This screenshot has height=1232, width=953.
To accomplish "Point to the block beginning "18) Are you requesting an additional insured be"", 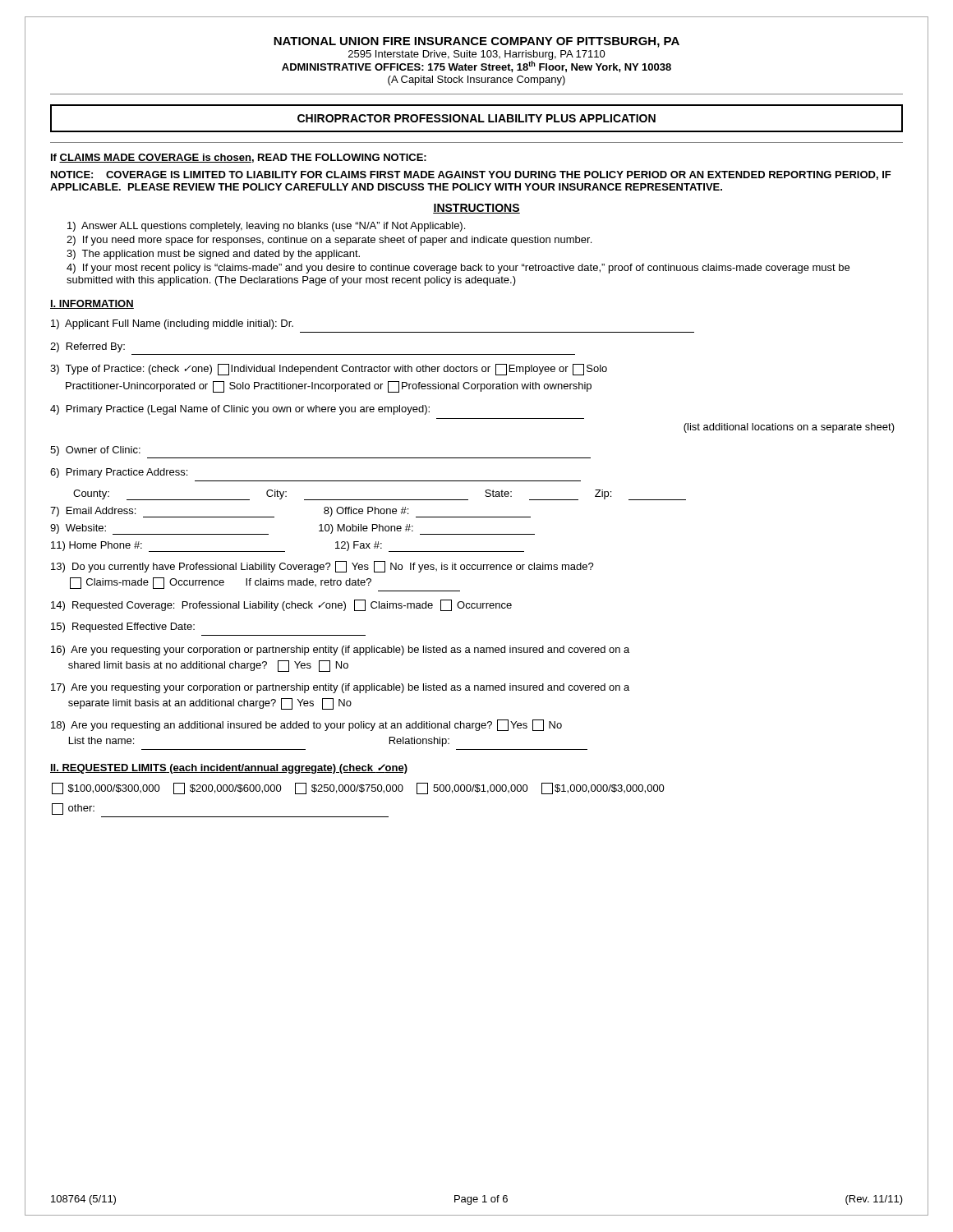I will click(x=319, y=734).
